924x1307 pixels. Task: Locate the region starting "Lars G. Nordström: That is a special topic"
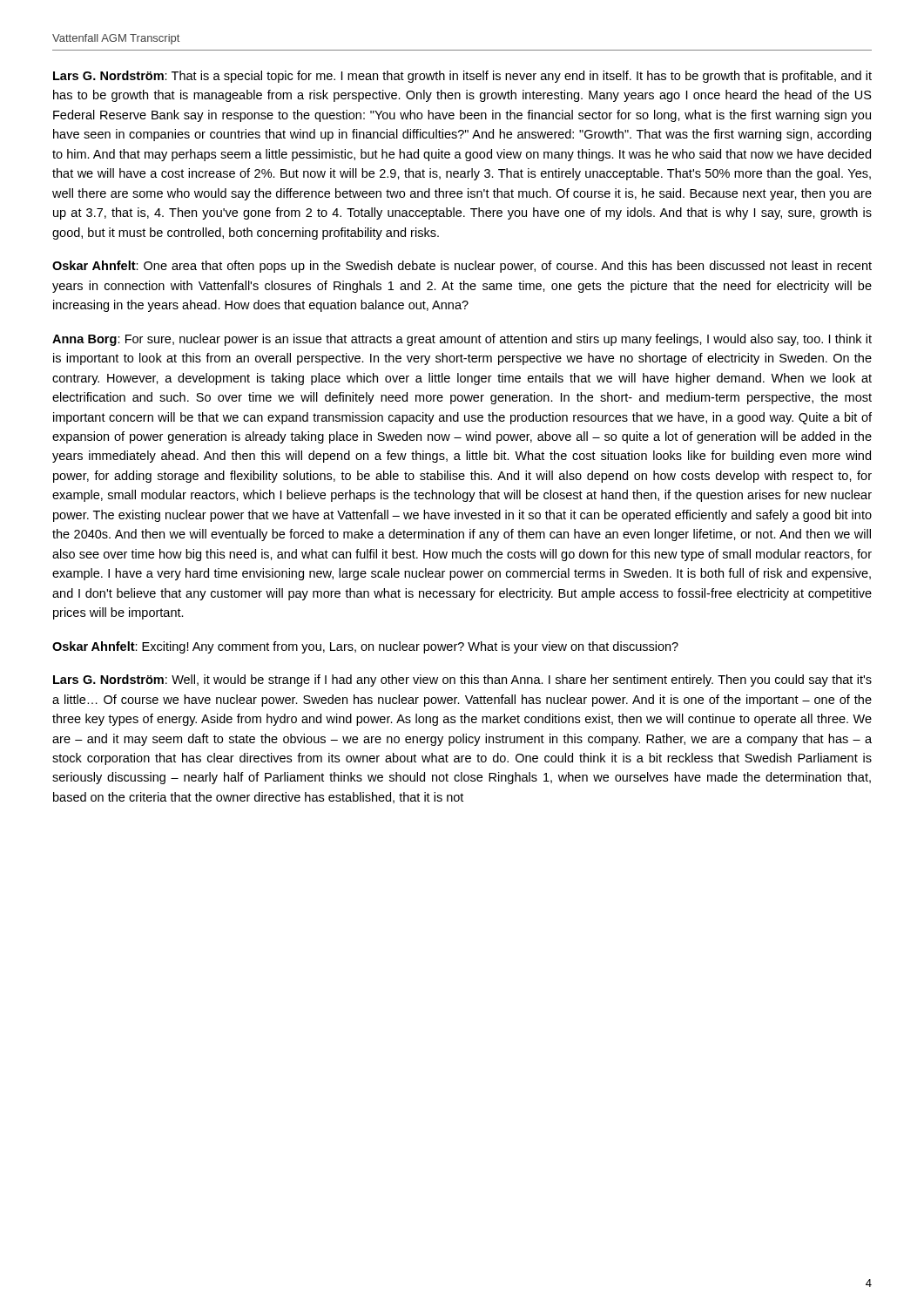pos(462,154)
